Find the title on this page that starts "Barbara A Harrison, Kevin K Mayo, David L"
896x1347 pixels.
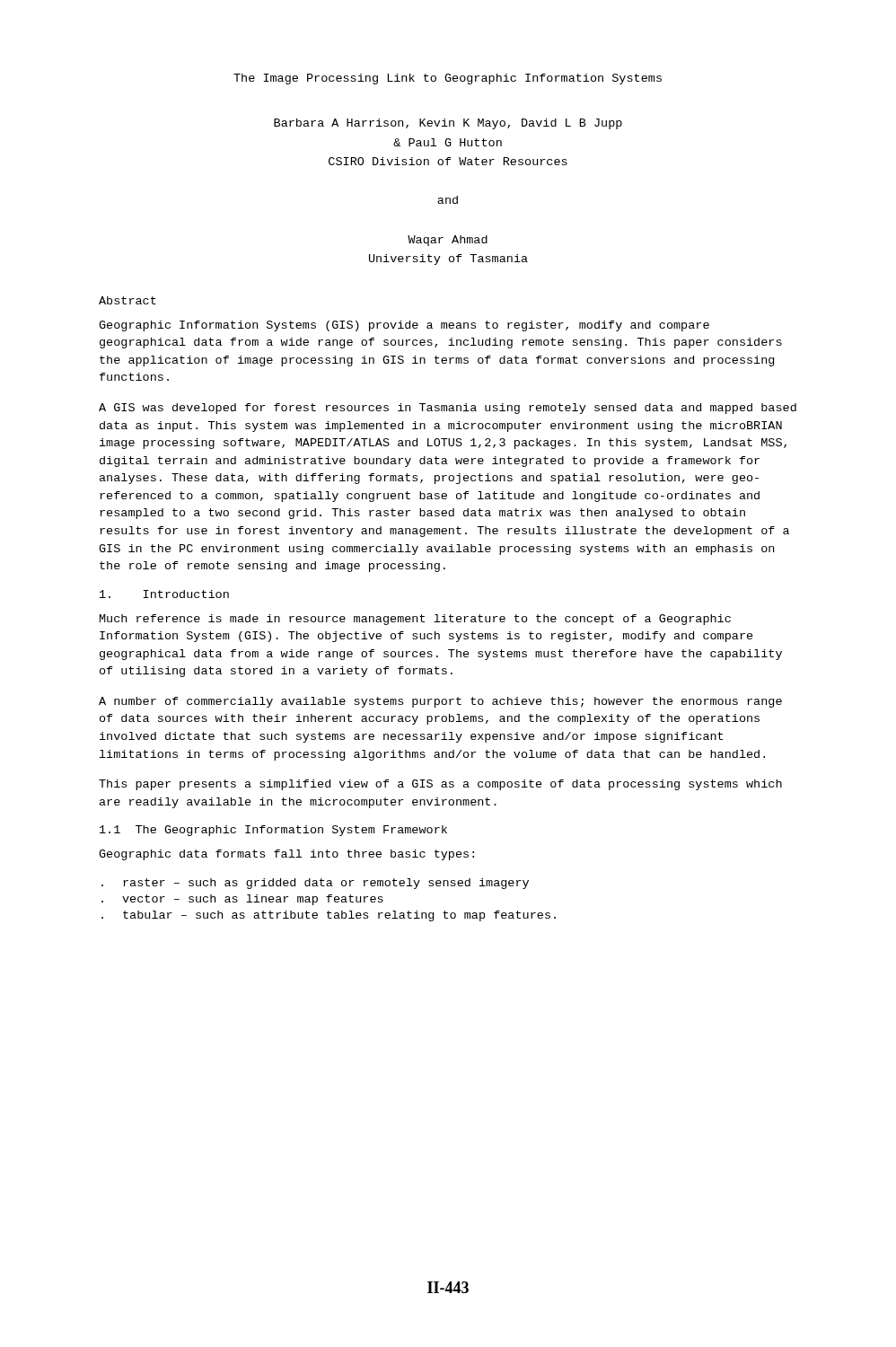click(x=448, y=191)
